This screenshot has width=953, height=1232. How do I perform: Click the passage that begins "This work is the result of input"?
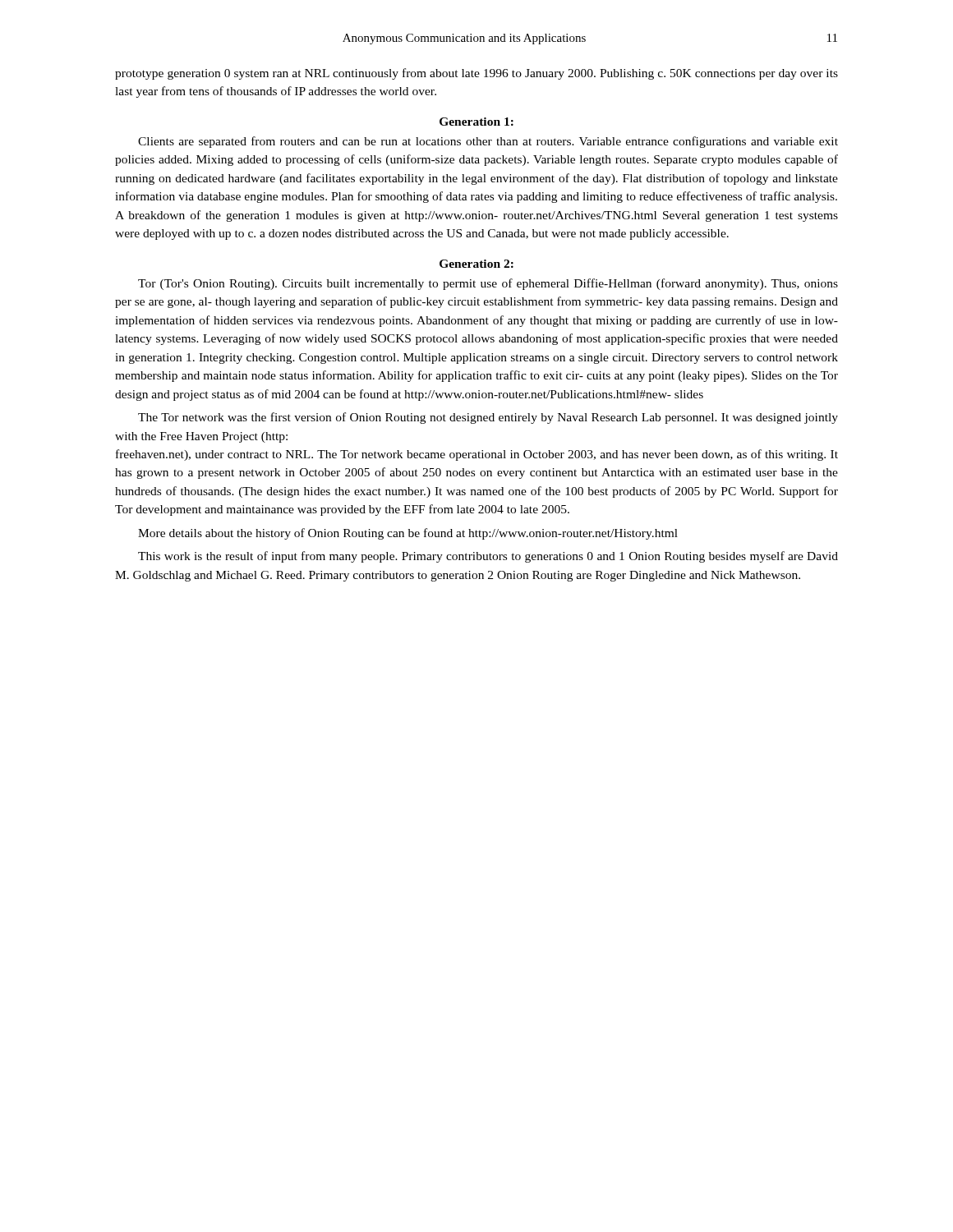(476, 566)
